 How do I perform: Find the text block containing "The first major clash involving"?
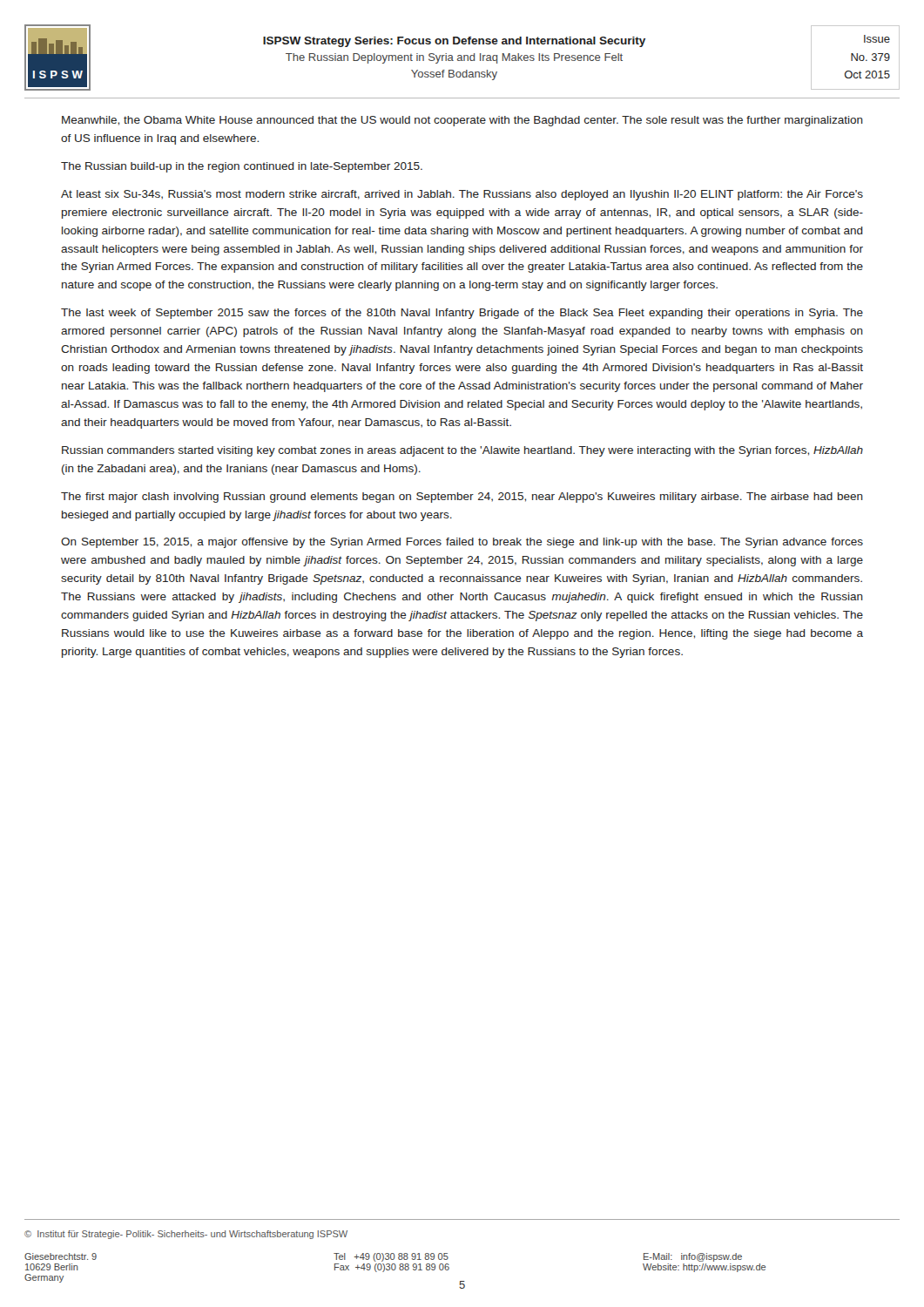[x=462, y=506]
